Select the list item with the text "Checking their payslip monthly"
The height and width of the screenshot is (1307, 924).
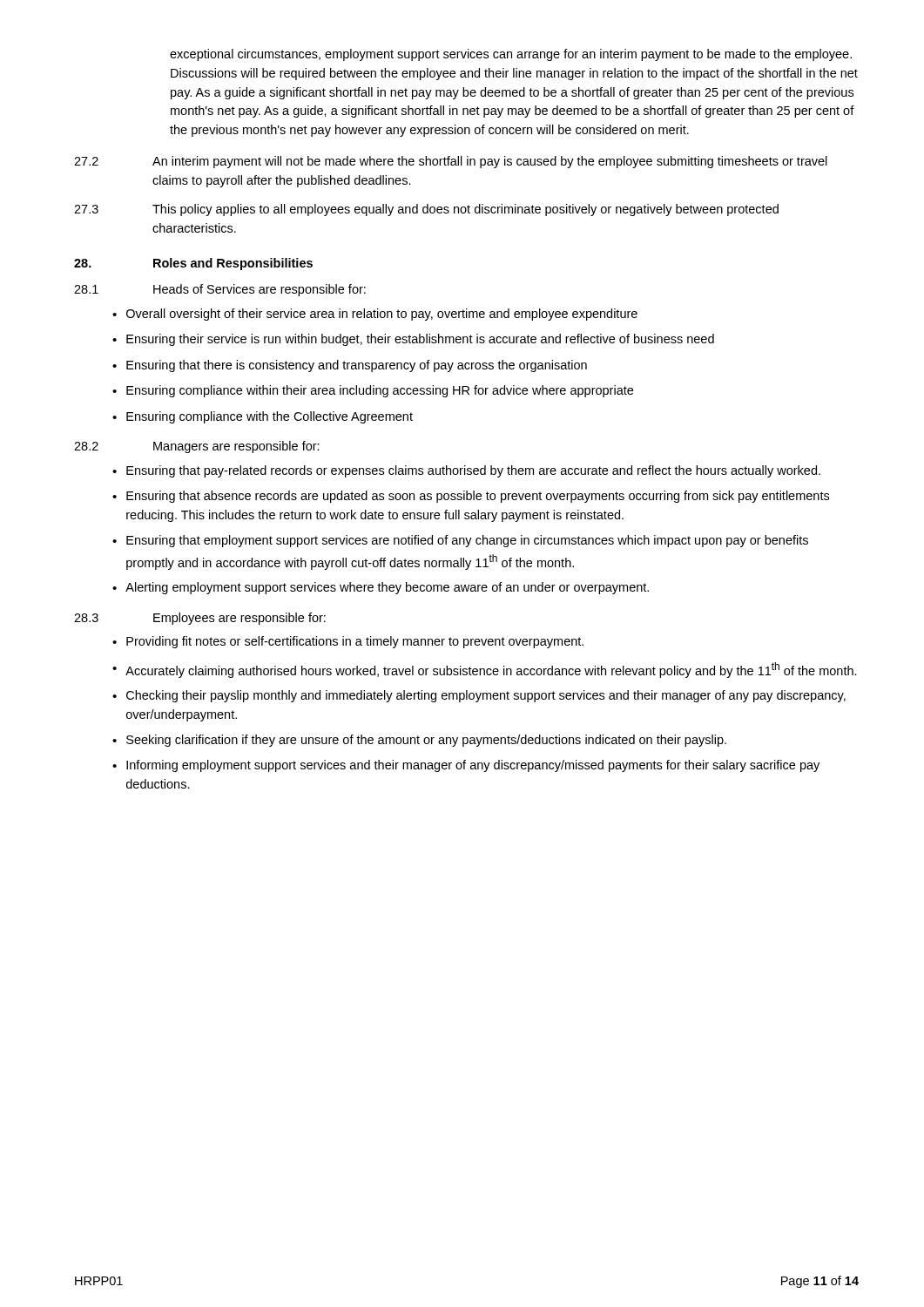tap(492, 706)
